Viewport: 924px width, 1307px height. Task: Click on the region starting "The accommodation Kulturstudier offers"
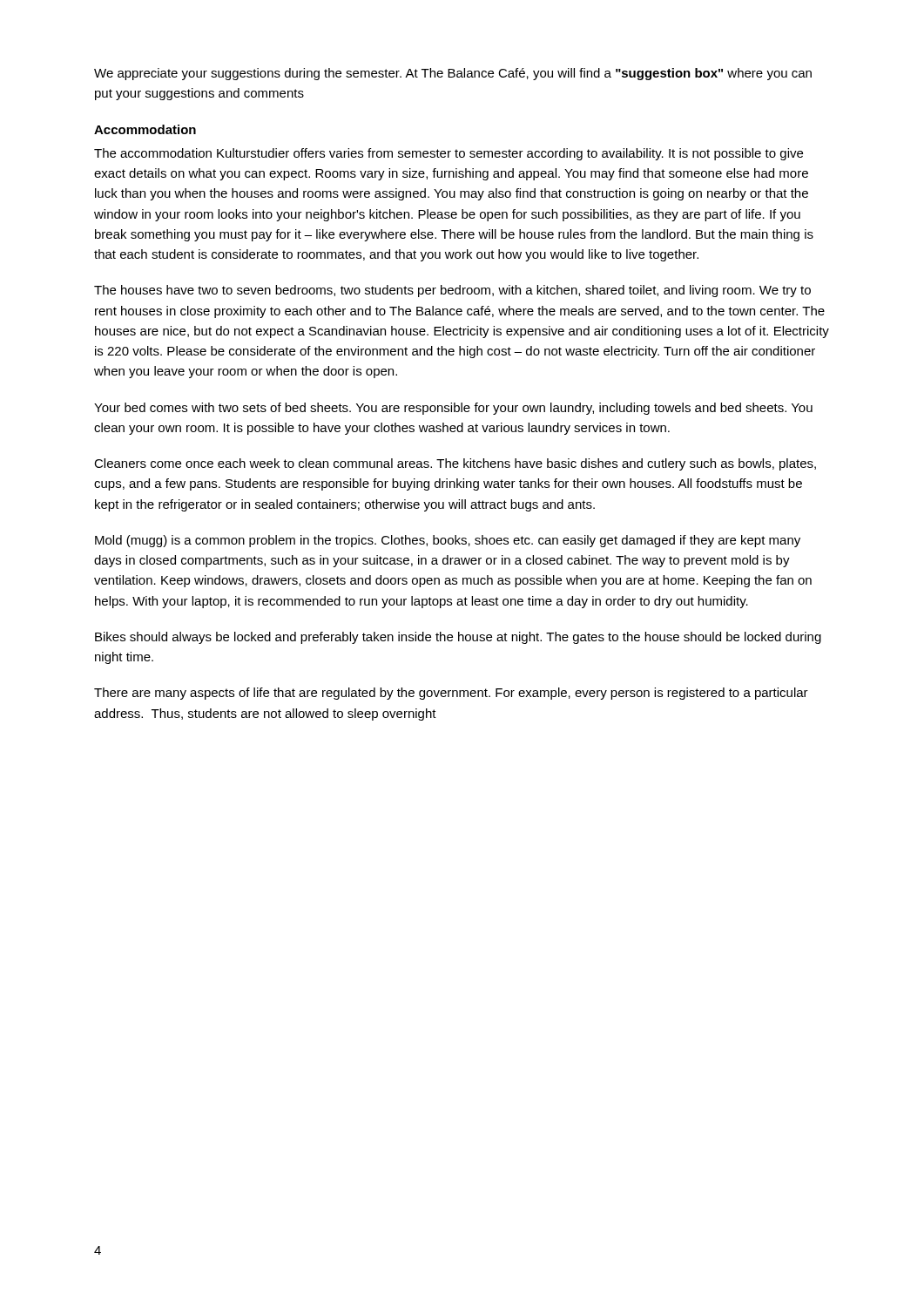click(x=454, y=203)
